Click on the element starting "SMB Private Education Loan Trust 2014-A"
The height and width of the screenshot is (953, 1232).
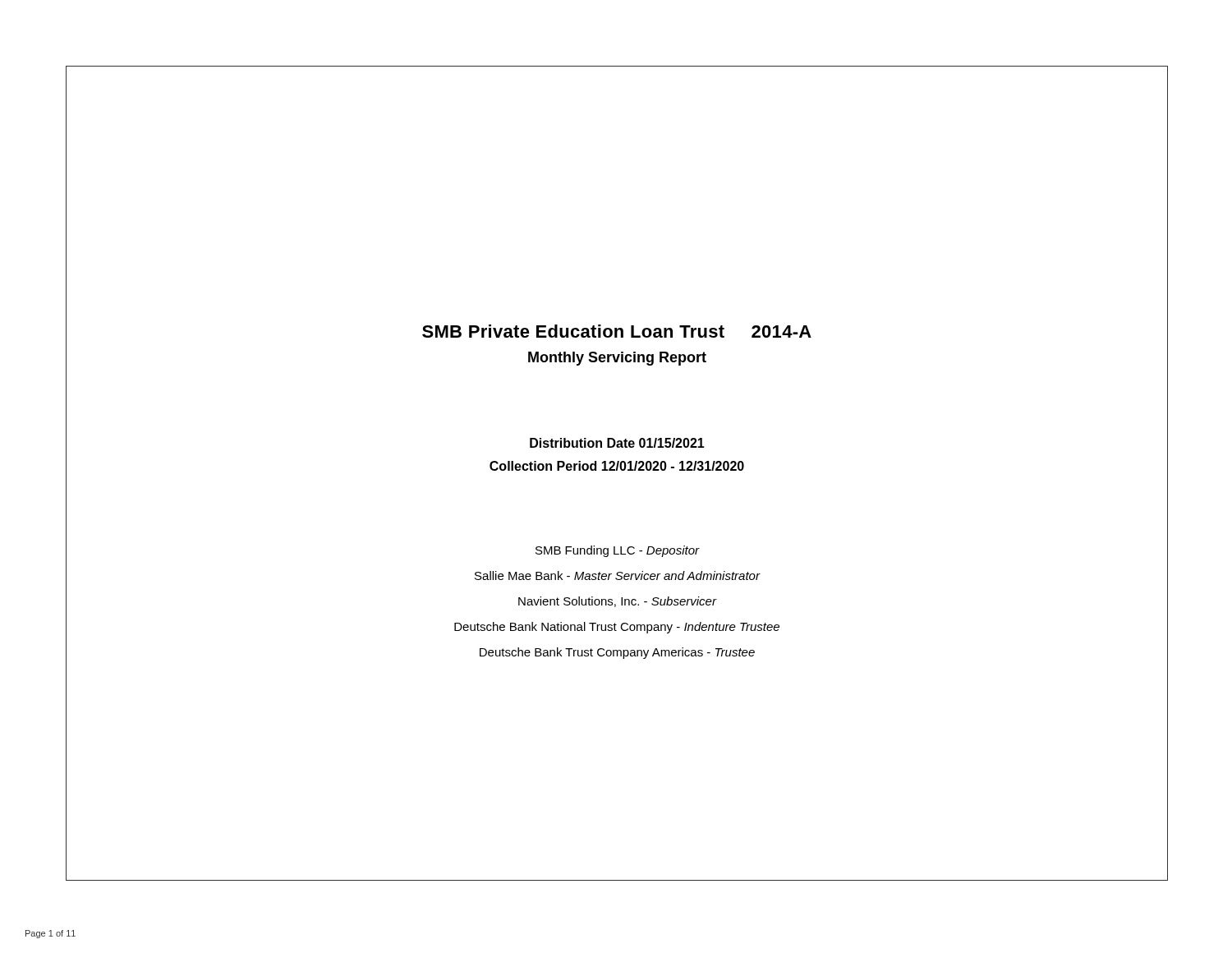click(x=617, y=344)
